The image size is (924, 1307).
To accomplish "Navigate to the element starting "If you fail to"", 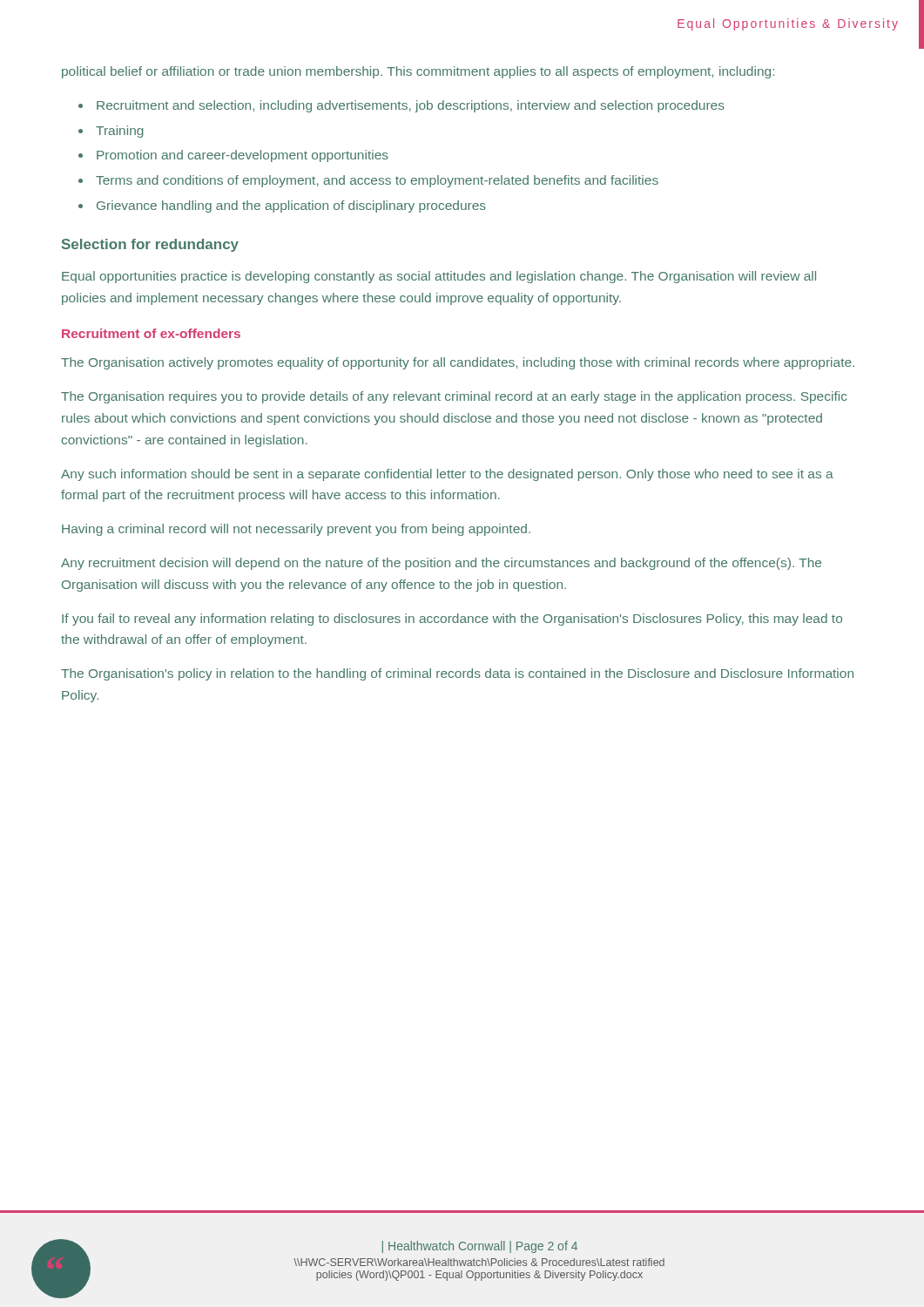I will tap(452, 629).
